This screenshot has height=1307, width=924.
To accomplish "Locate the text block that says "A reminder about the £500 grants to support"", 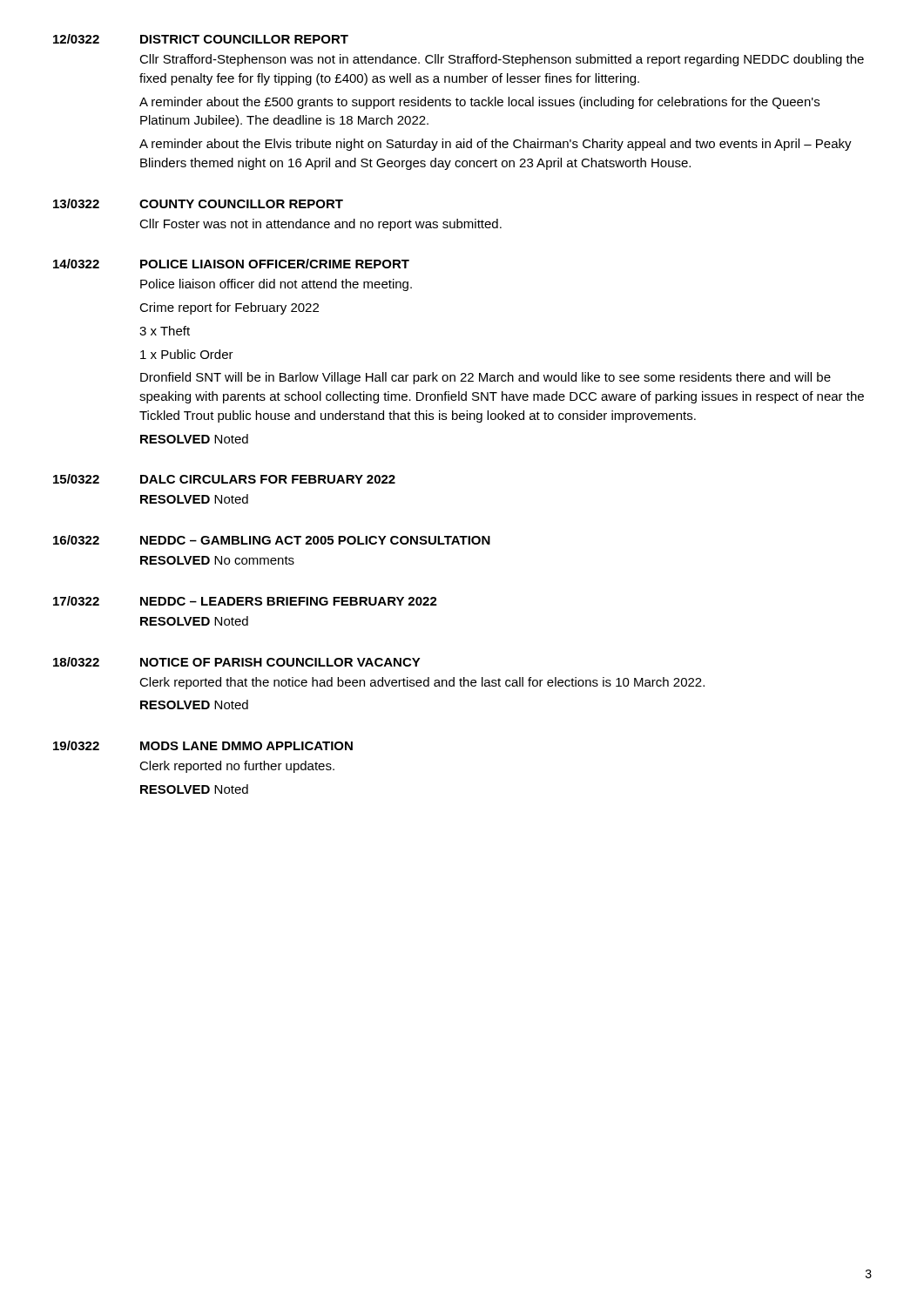I will click(x=480, y=111).
